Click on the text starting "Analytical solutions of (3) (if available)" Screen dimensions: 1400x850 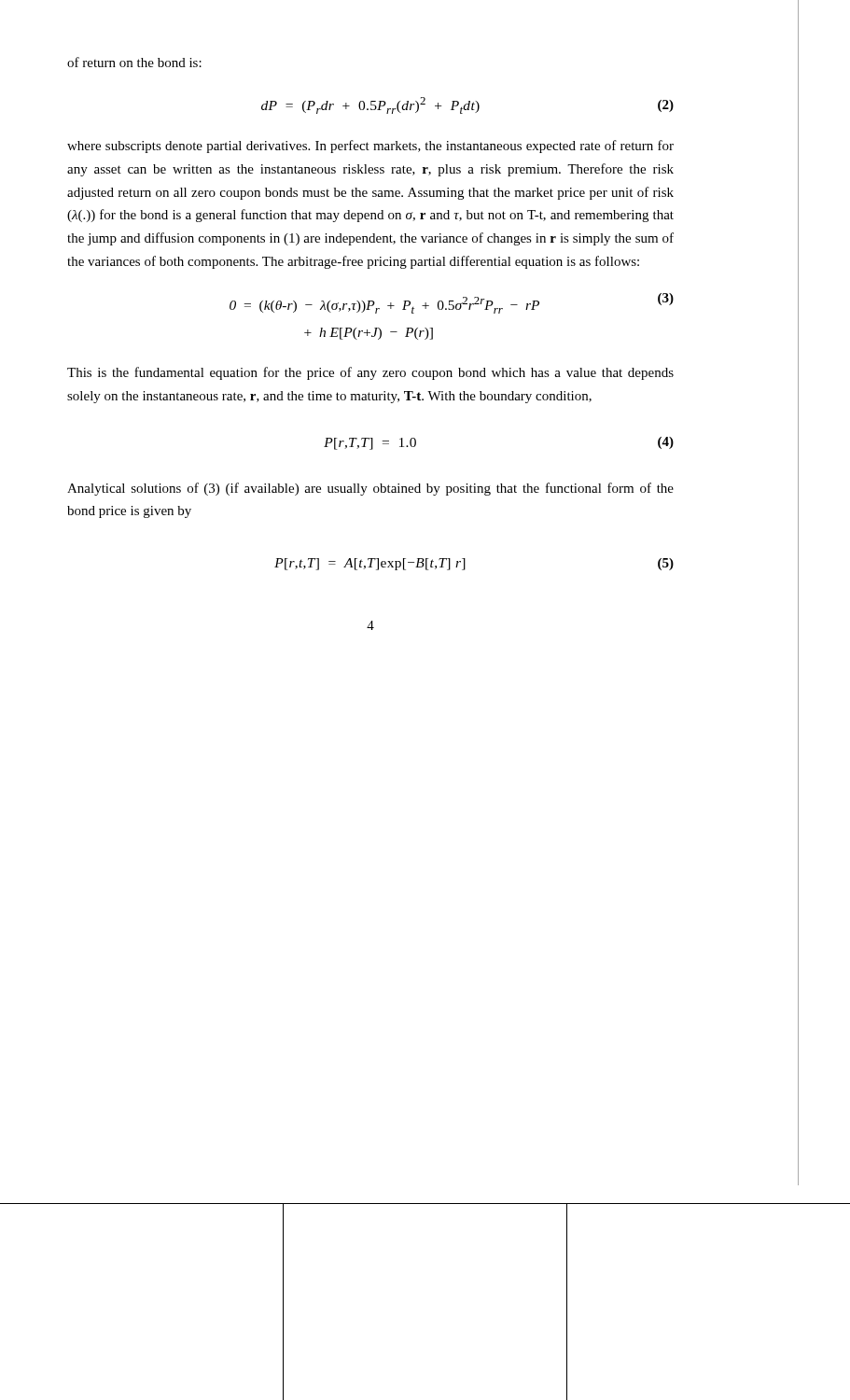coord(370,499)
